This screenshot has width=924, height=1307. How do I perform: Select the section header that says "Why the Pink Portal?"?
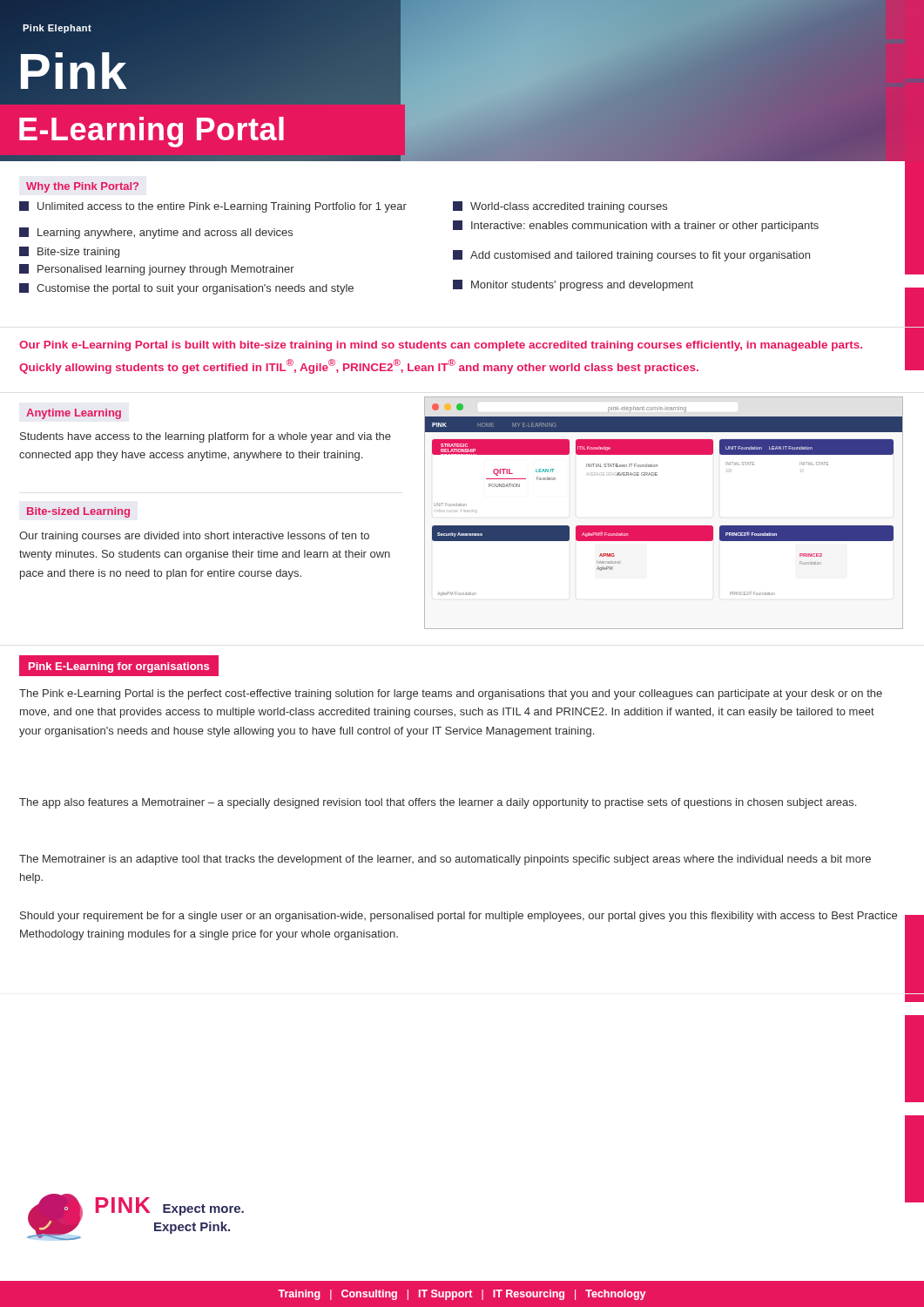(x=83, y=186)
